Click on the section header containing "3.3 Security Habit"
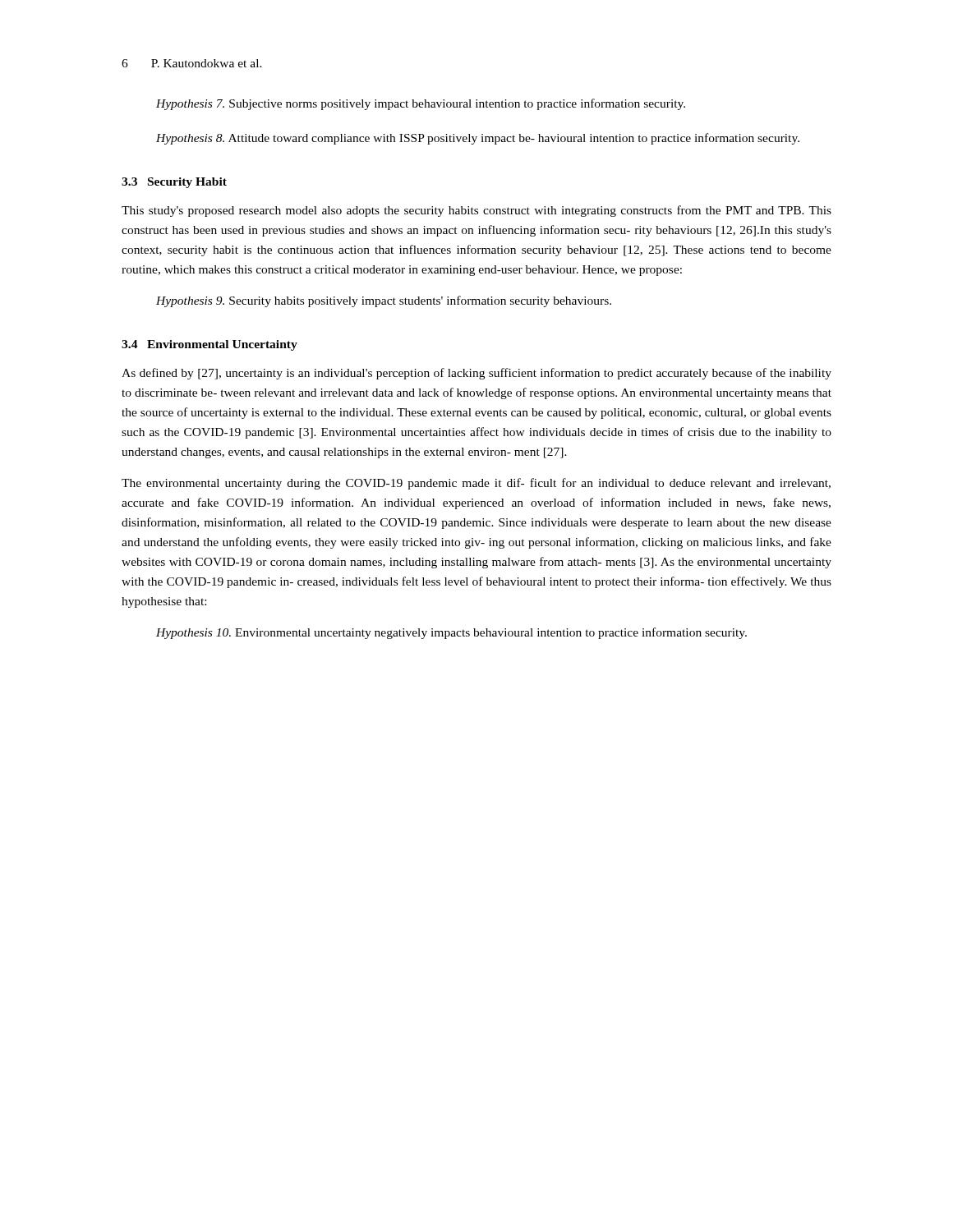The height and width of the screenshot is (1232, 953). [174, 181]
